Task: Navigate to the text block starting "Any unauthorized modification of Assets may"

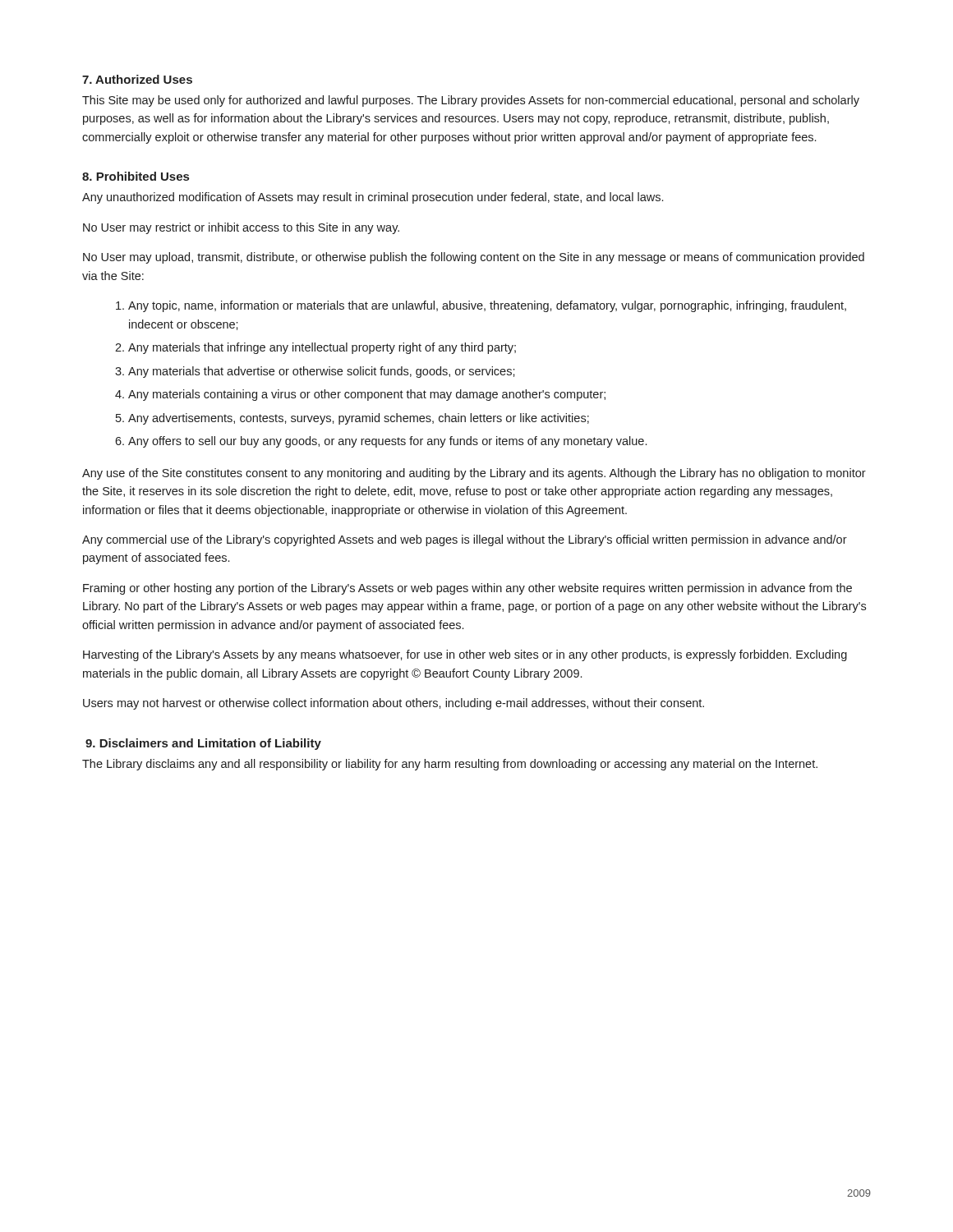Action: pos(373,197)
